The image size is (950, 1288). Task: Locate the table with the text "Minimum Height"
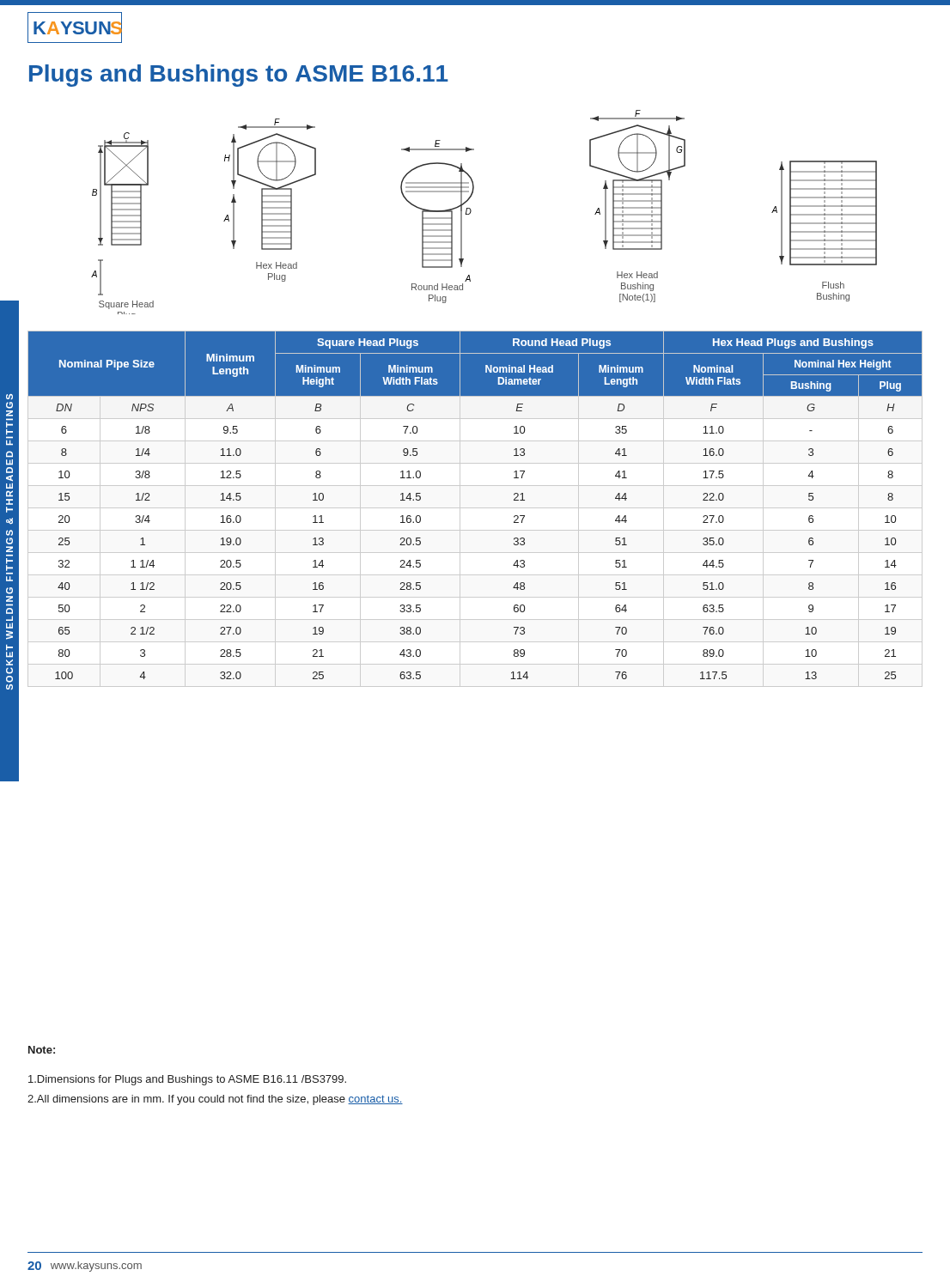(x=475, y=509)
